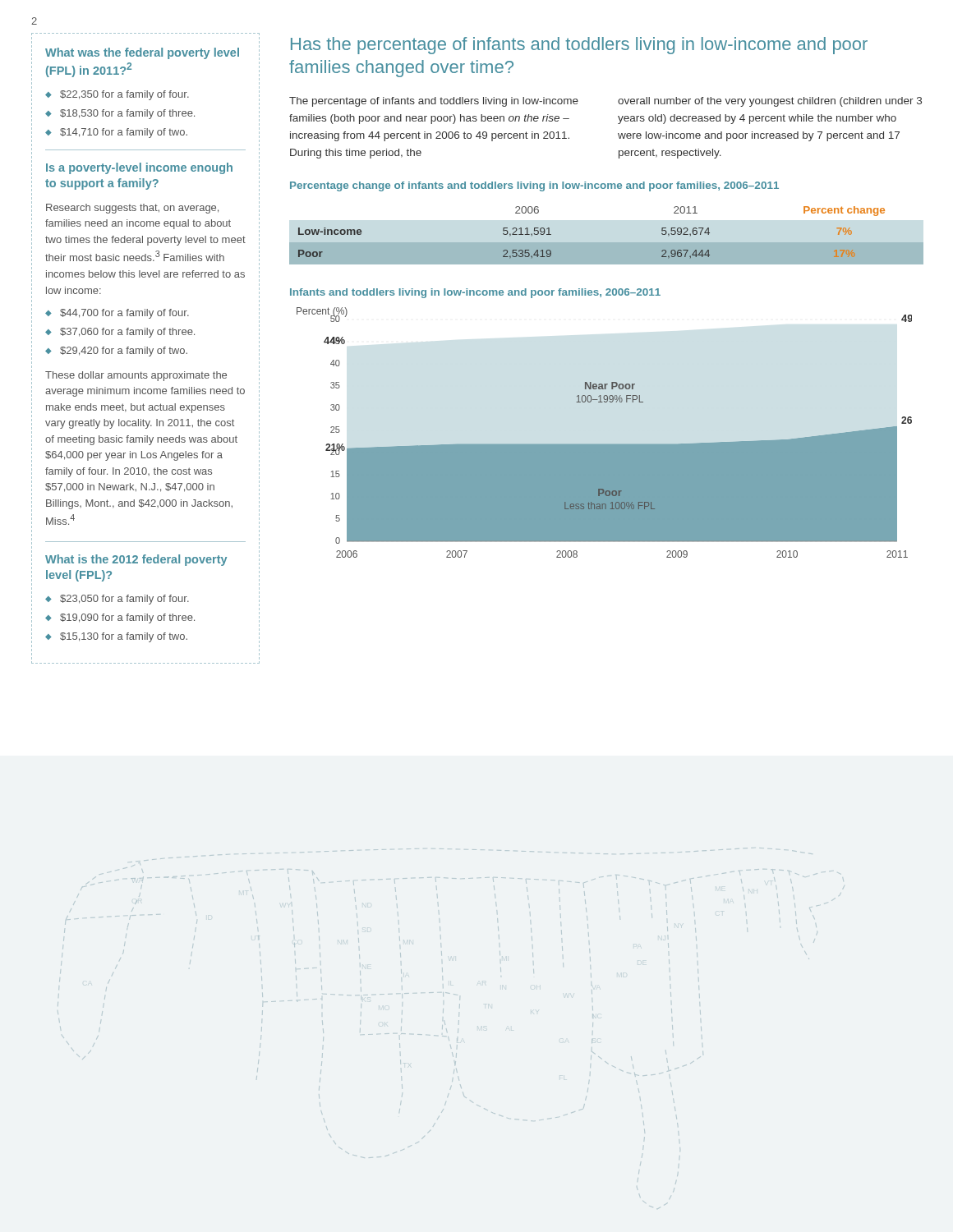Select the list item containing "◆ $14,710 for a family of two."
Screen dimensions: 1232x953
click(117, 132)
